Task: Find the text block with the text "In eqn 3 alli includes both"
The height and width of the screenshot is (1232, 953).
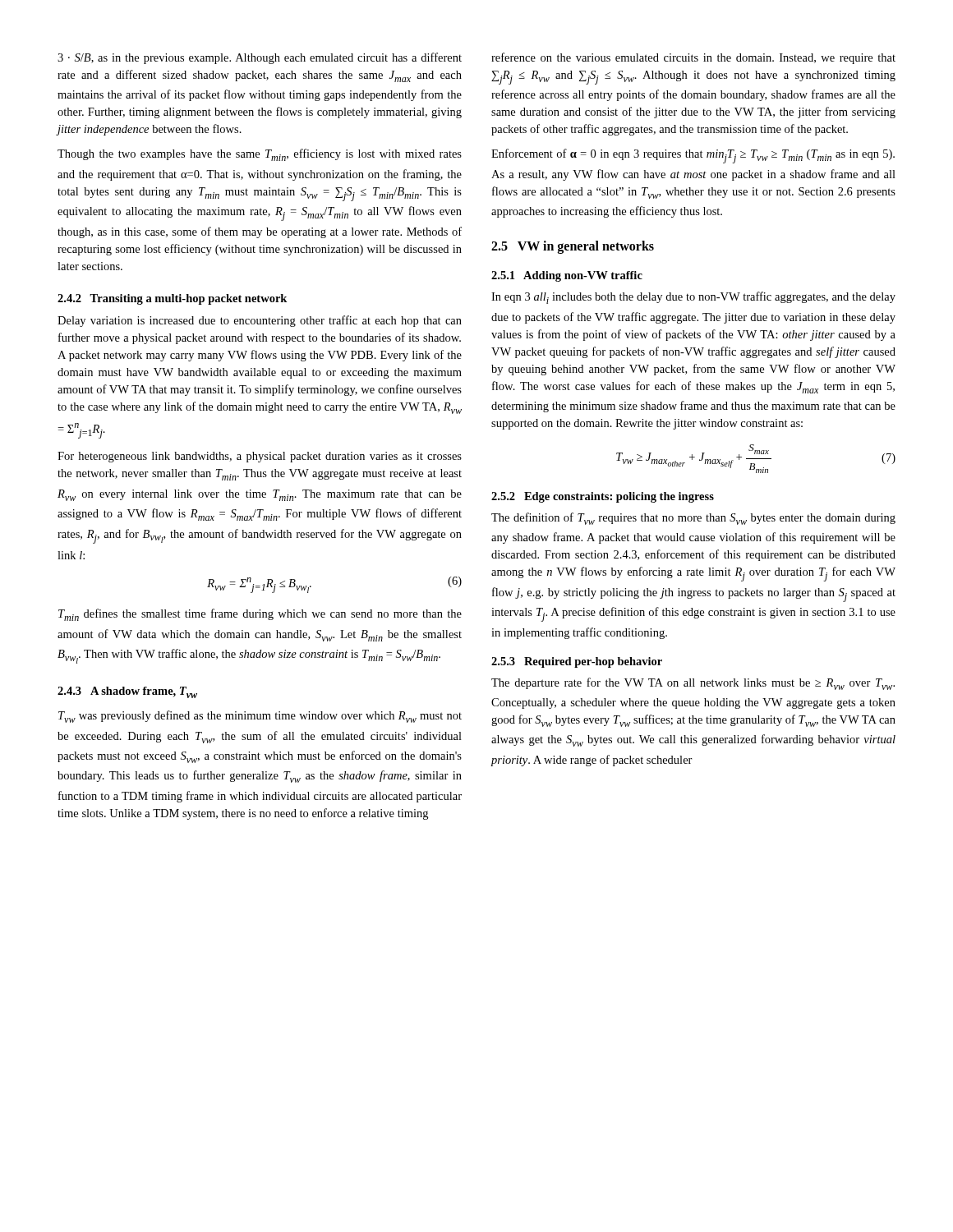Action: pos(693,360)
